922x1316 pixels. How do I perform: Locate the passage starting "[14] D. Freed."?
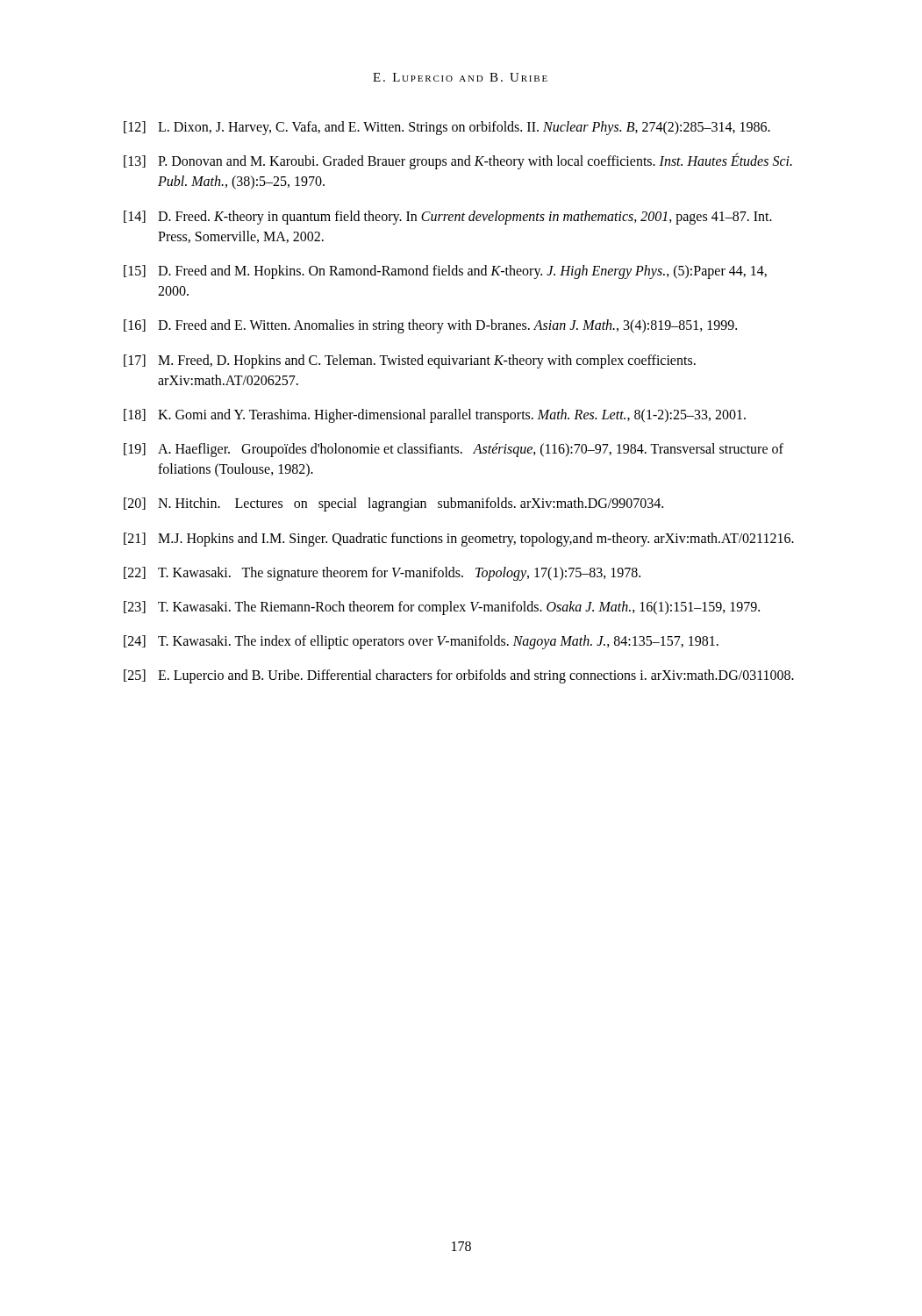pos(461,226)
